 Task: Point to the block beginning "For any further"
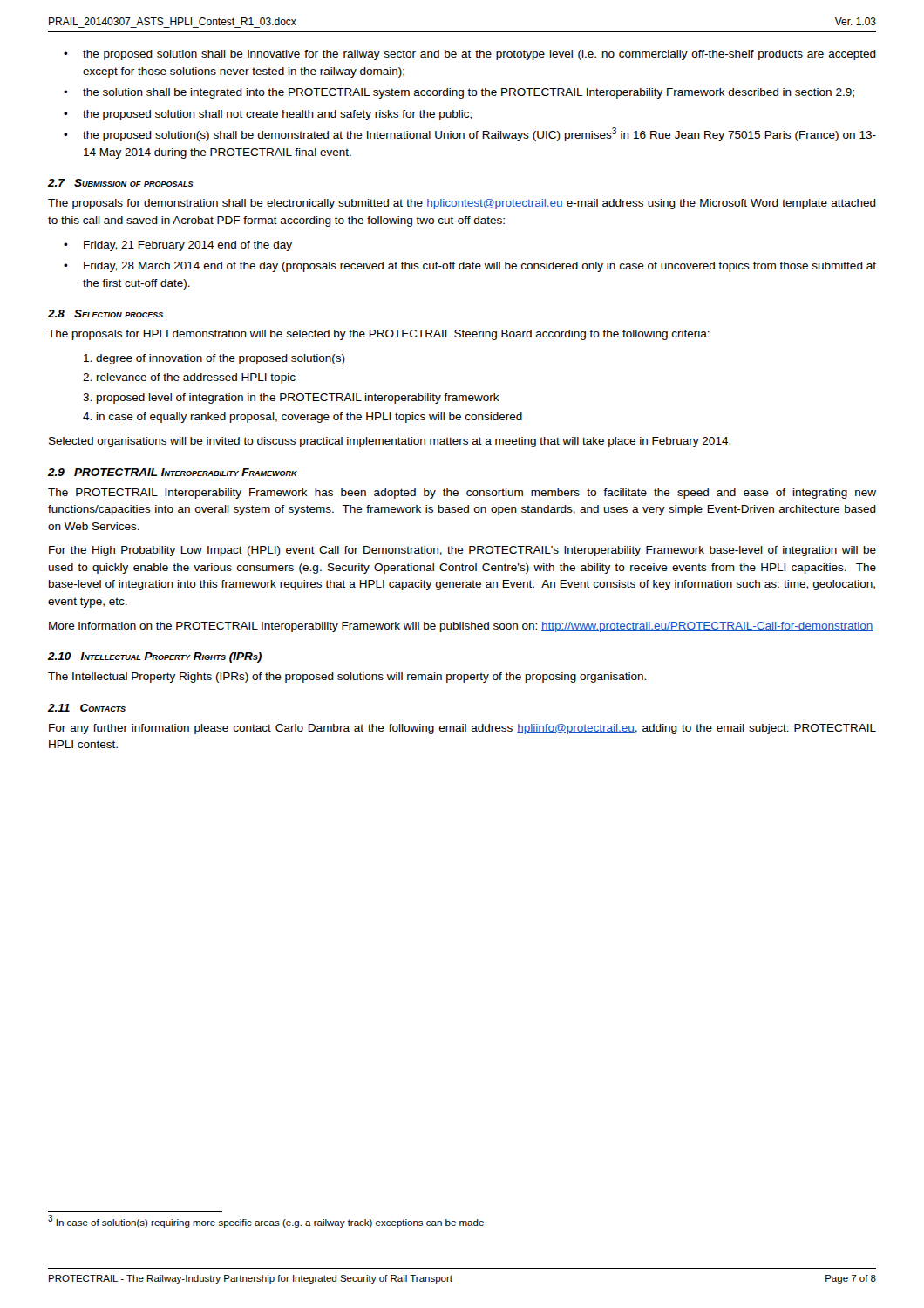(462, 736)
